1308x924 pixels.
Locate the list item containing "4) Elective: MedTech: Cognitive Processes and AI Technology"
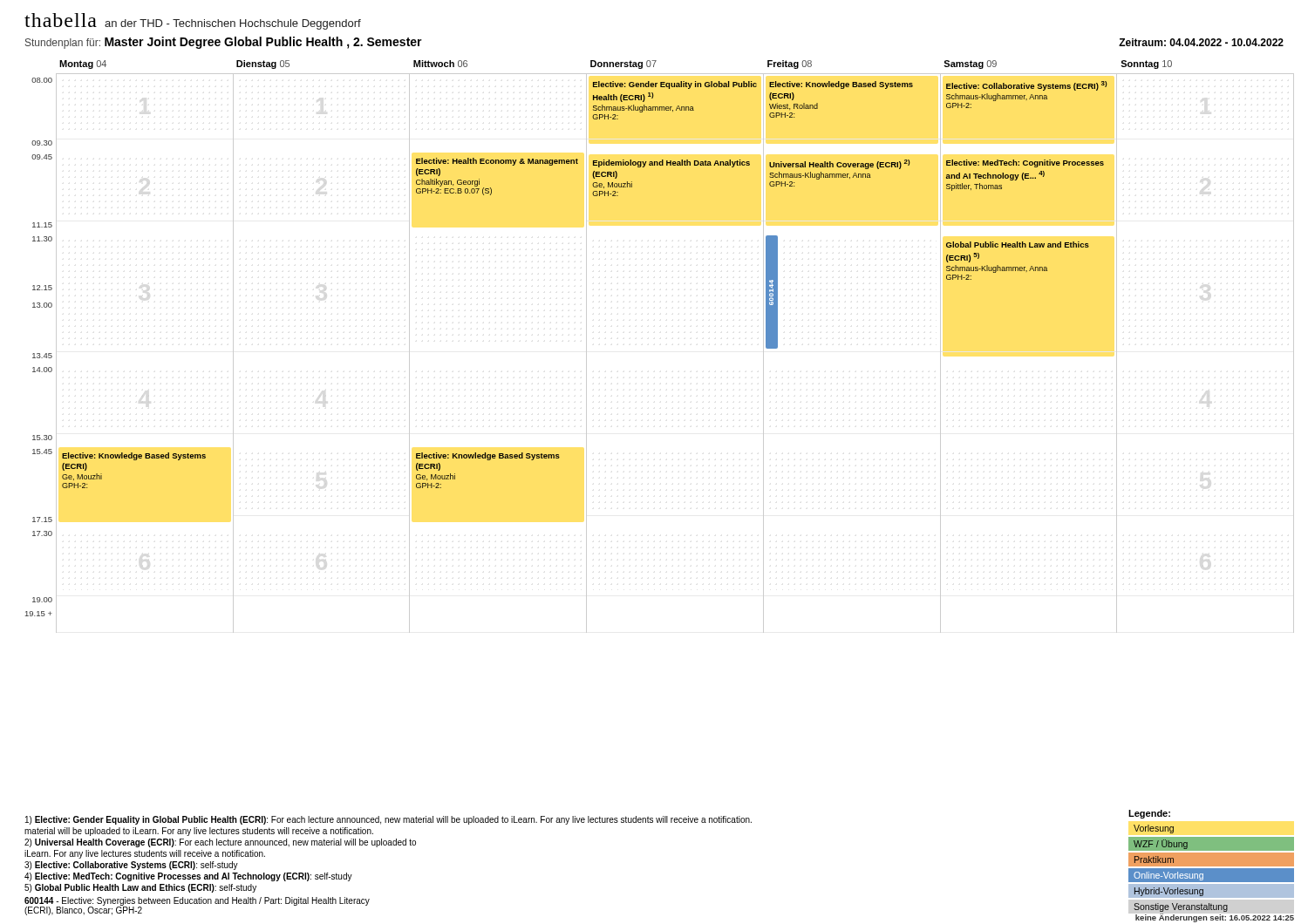pos(188,877)
